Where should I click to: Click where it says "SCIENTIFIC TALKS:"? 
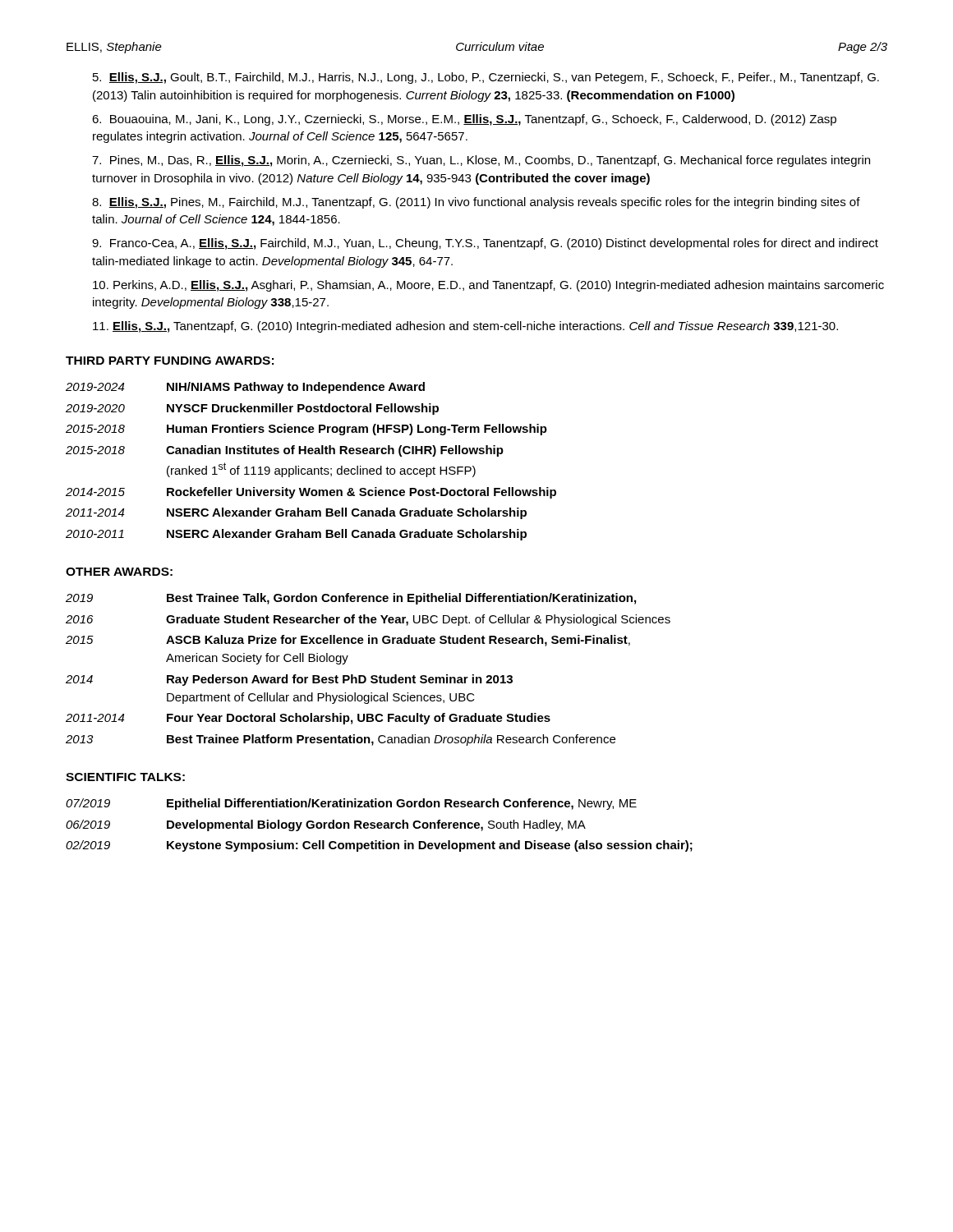point(126,776)
